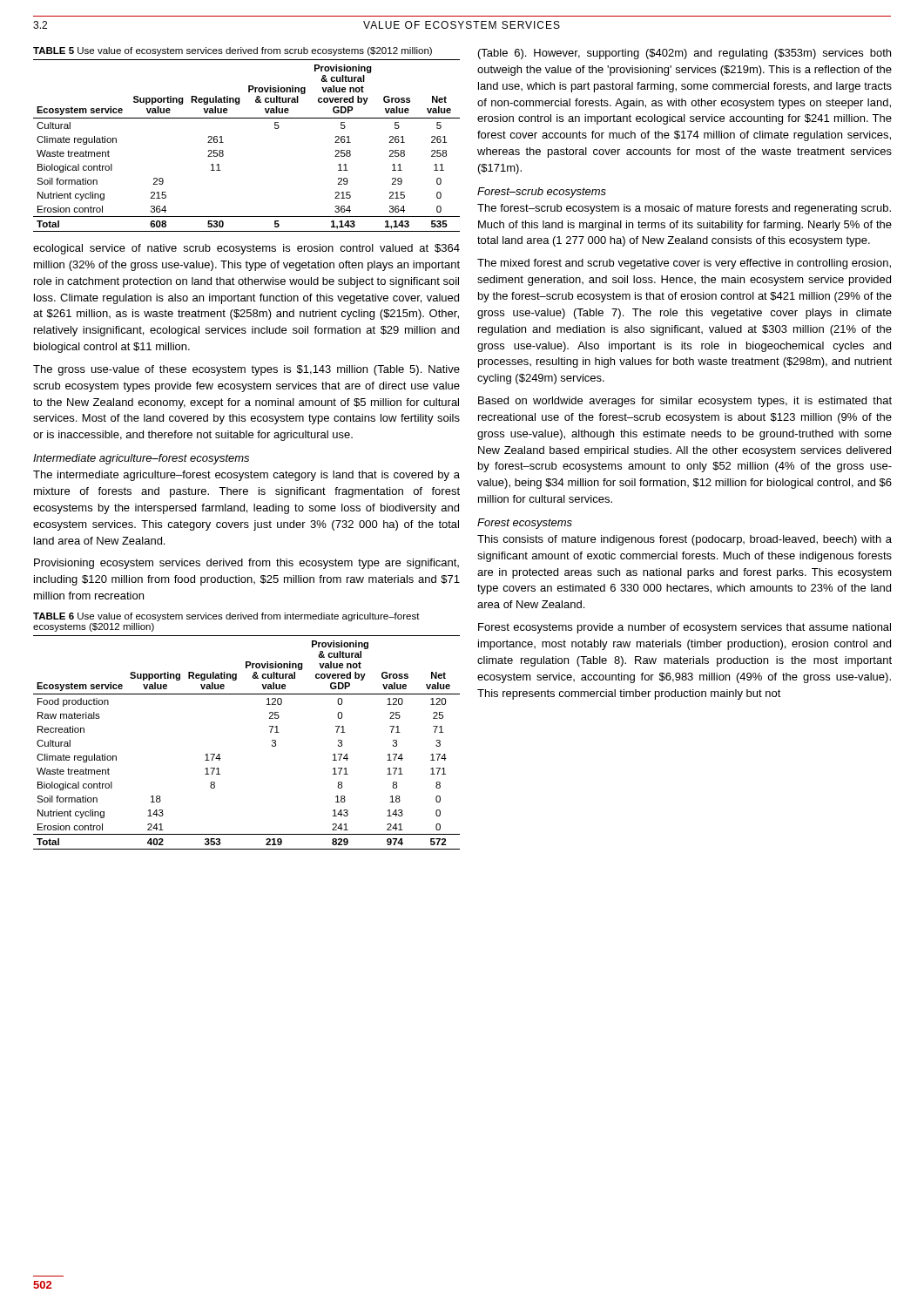
Task: Click on the text block containing "This consists of mature"
Action: point(684,572)
